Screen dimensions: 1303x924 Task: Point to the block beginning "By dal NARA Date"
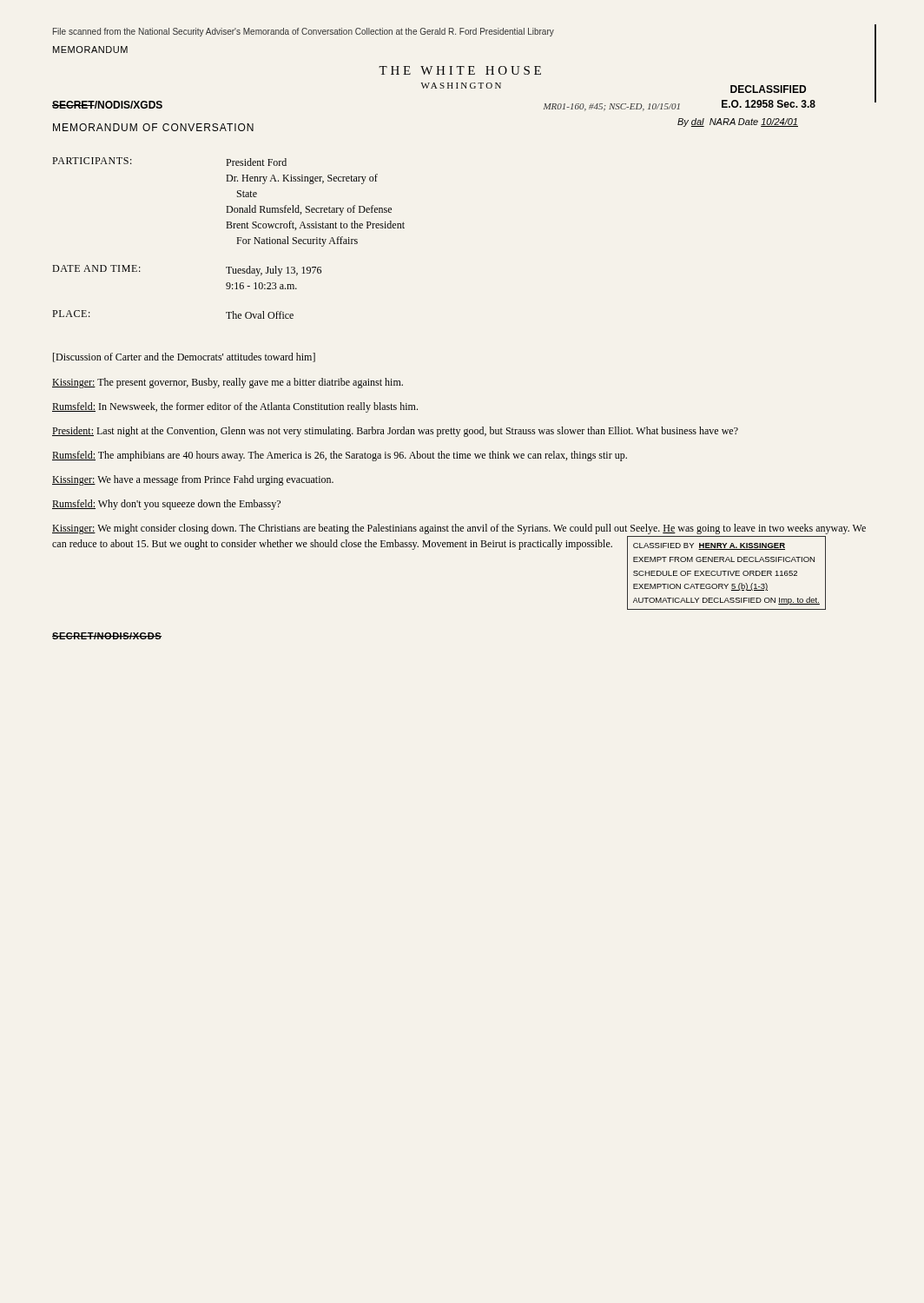[738, 122]
